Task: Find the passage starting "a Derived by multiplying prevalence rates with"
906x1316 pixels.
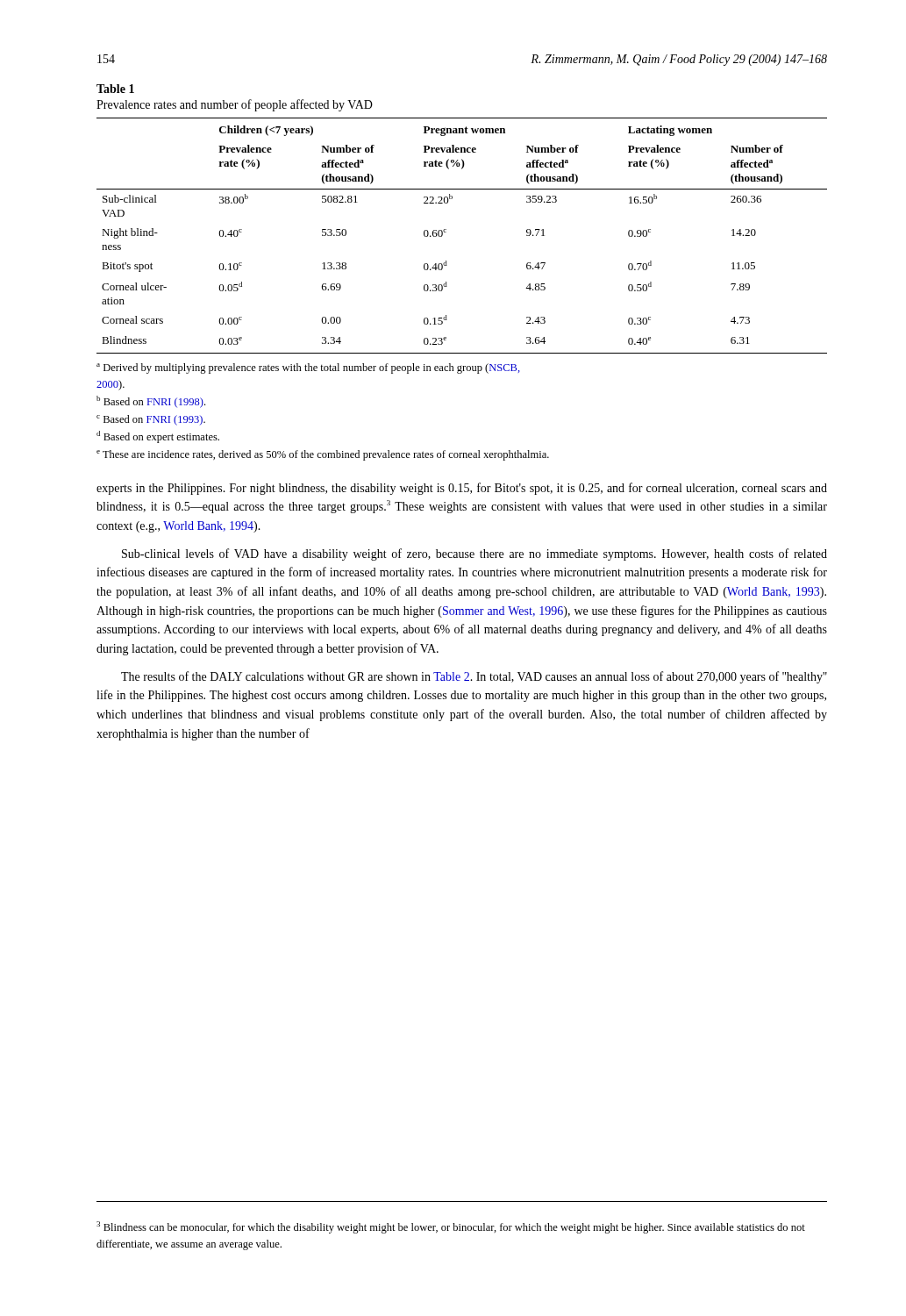Action: coord(308,368)
